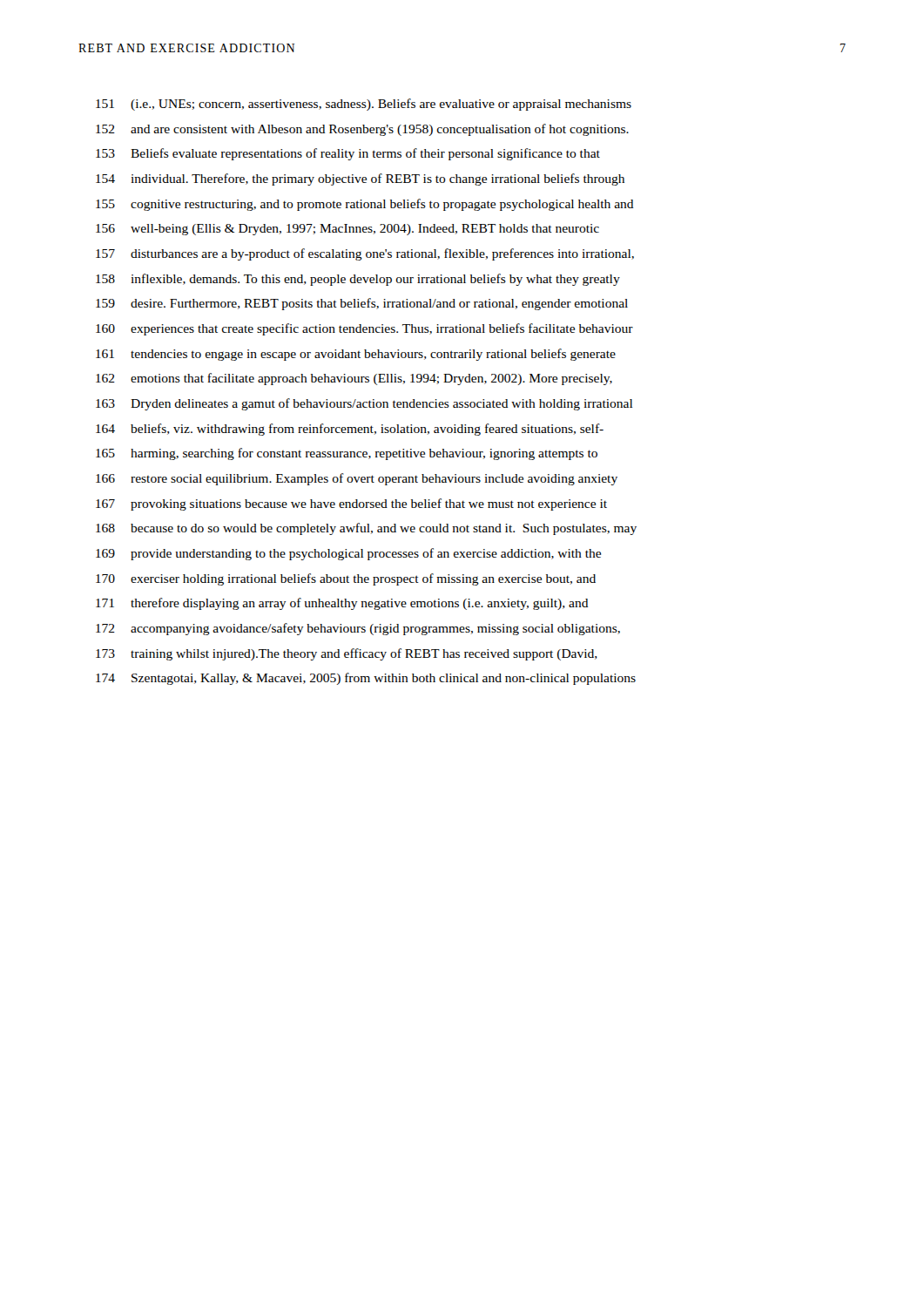
Task: Select the passage starting "174 Szentagotai, Kallay, & Macavei,"
Action: click(357, 679)
